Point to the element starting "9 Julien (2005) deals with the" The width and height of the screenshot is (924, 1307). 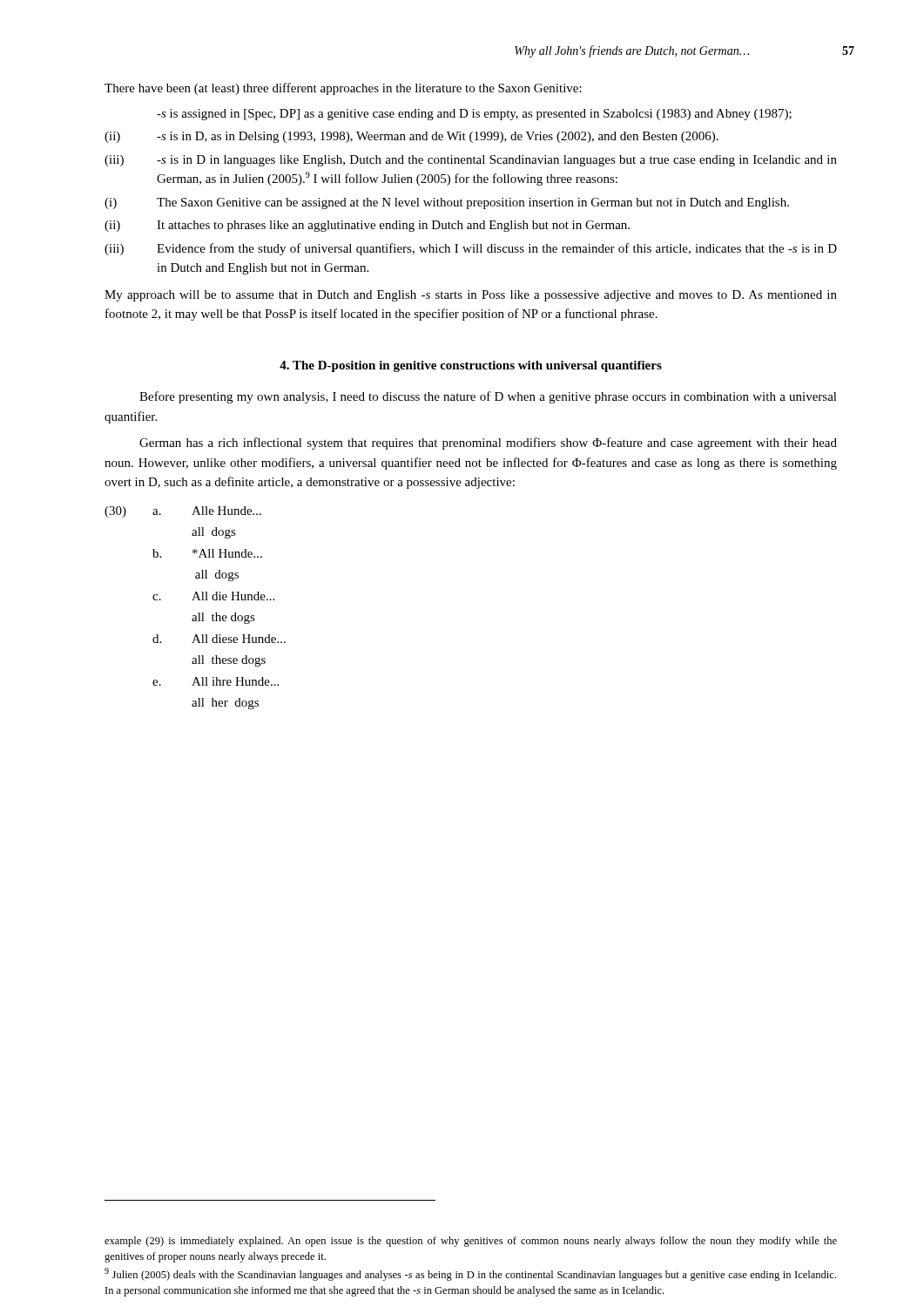[x=471, y=1282]
